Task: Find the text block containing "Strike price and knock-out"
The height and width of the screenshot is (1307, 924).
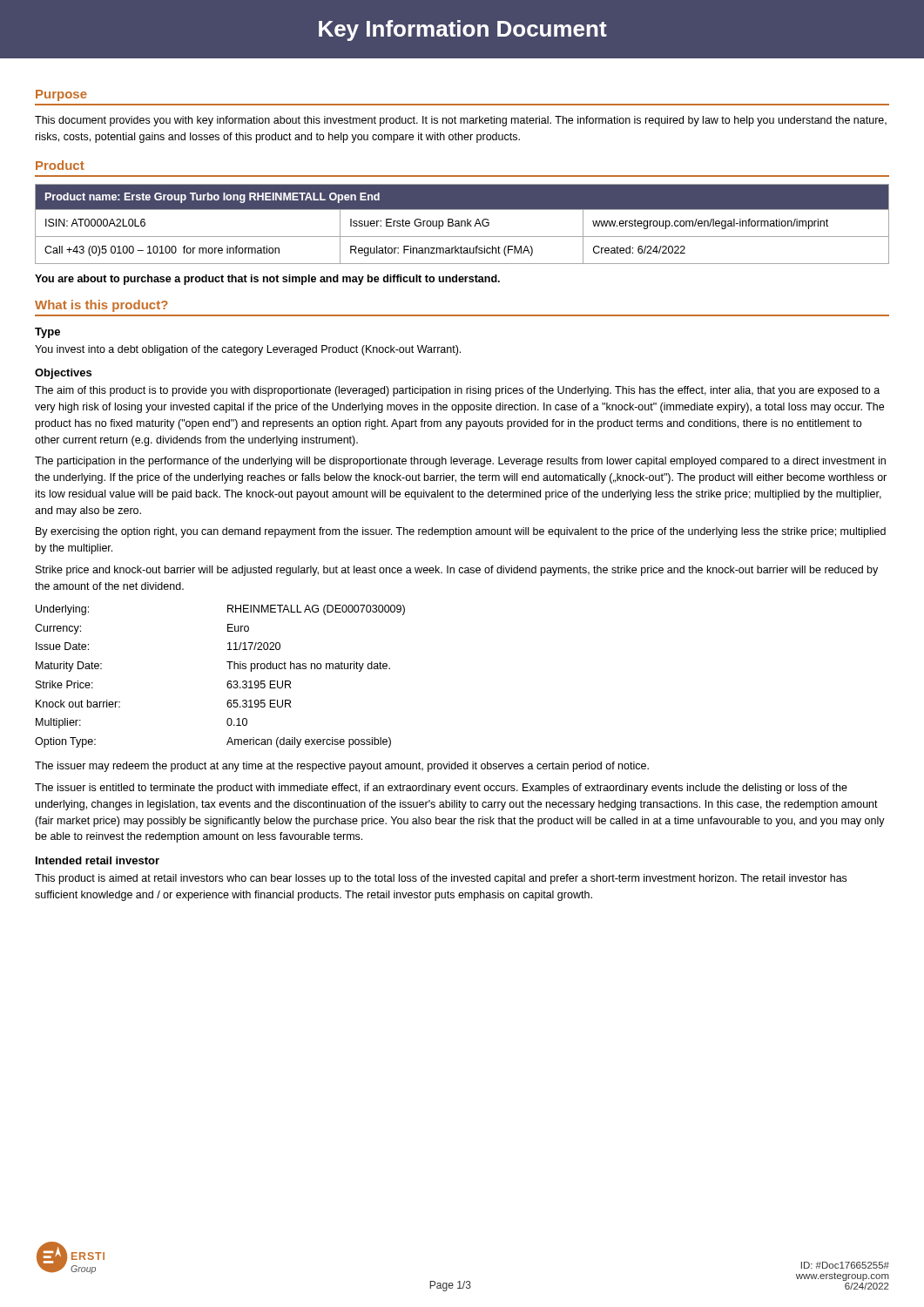Action: pyautogui.click(x=457, y=578)
